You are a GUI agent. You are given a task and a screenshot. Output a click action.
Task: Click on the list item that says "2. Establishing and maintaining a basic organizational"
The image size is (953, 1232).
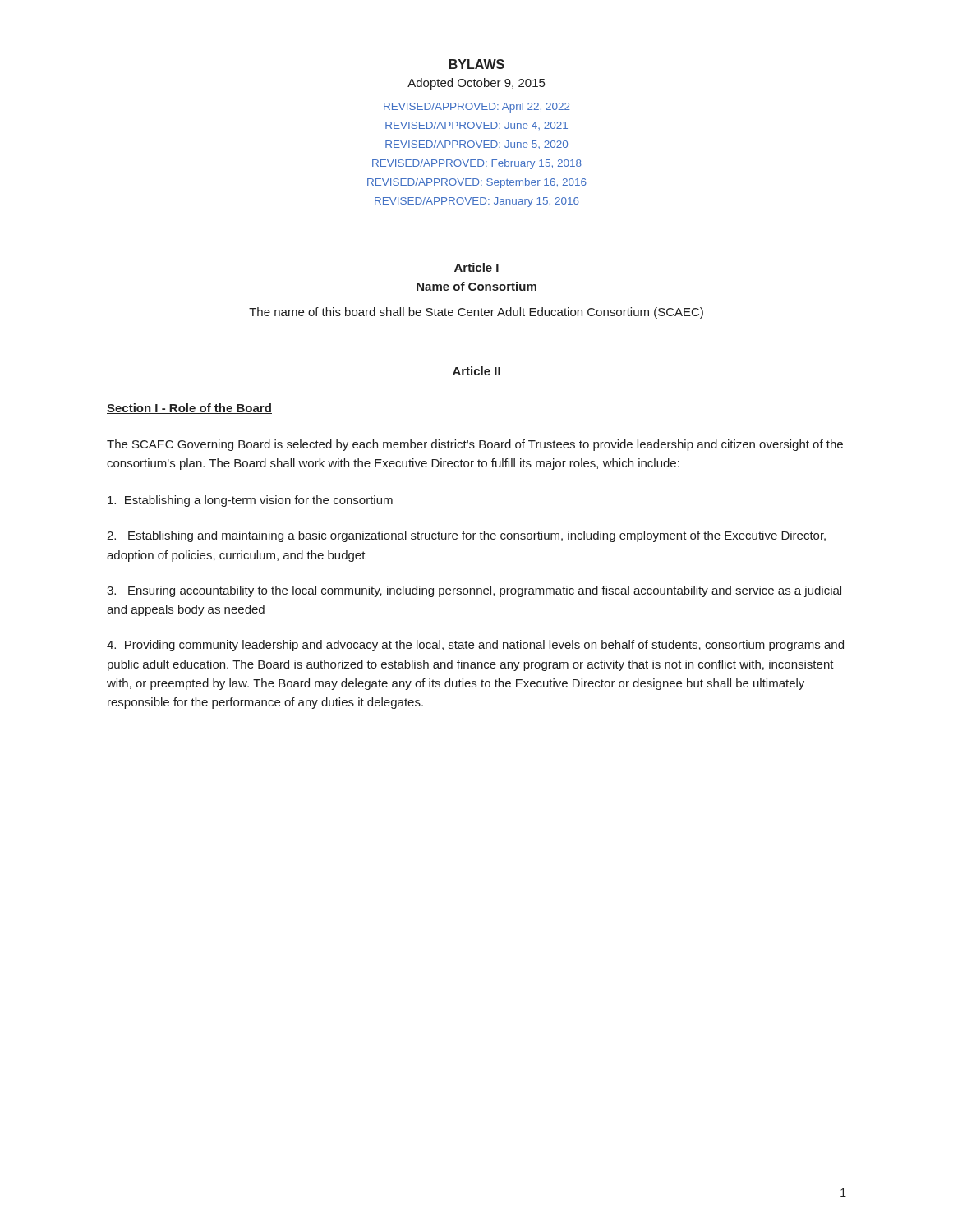click(x=467, y=545)
